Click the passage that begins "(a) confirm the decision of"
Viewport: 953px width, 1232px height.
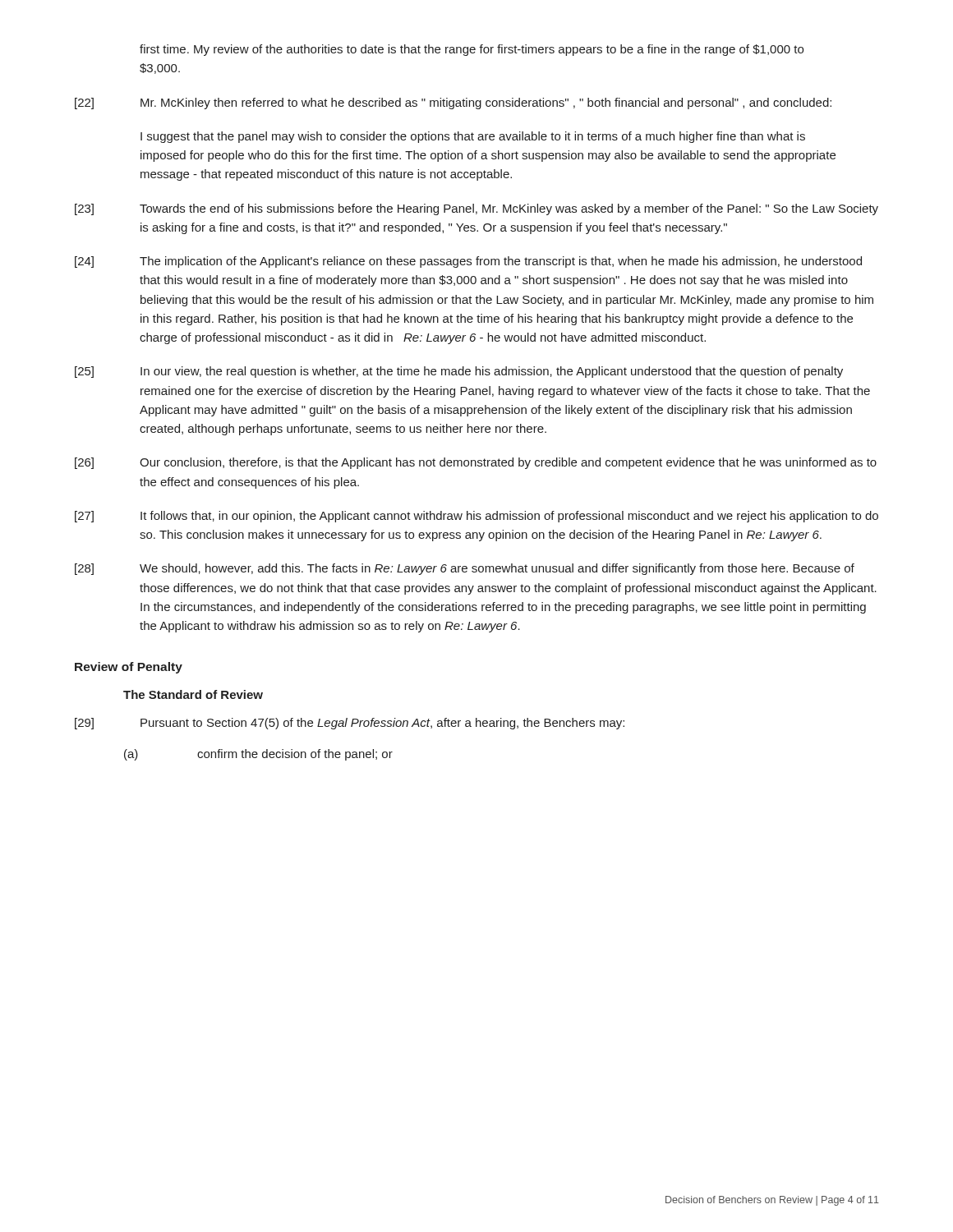click(258, 755)
